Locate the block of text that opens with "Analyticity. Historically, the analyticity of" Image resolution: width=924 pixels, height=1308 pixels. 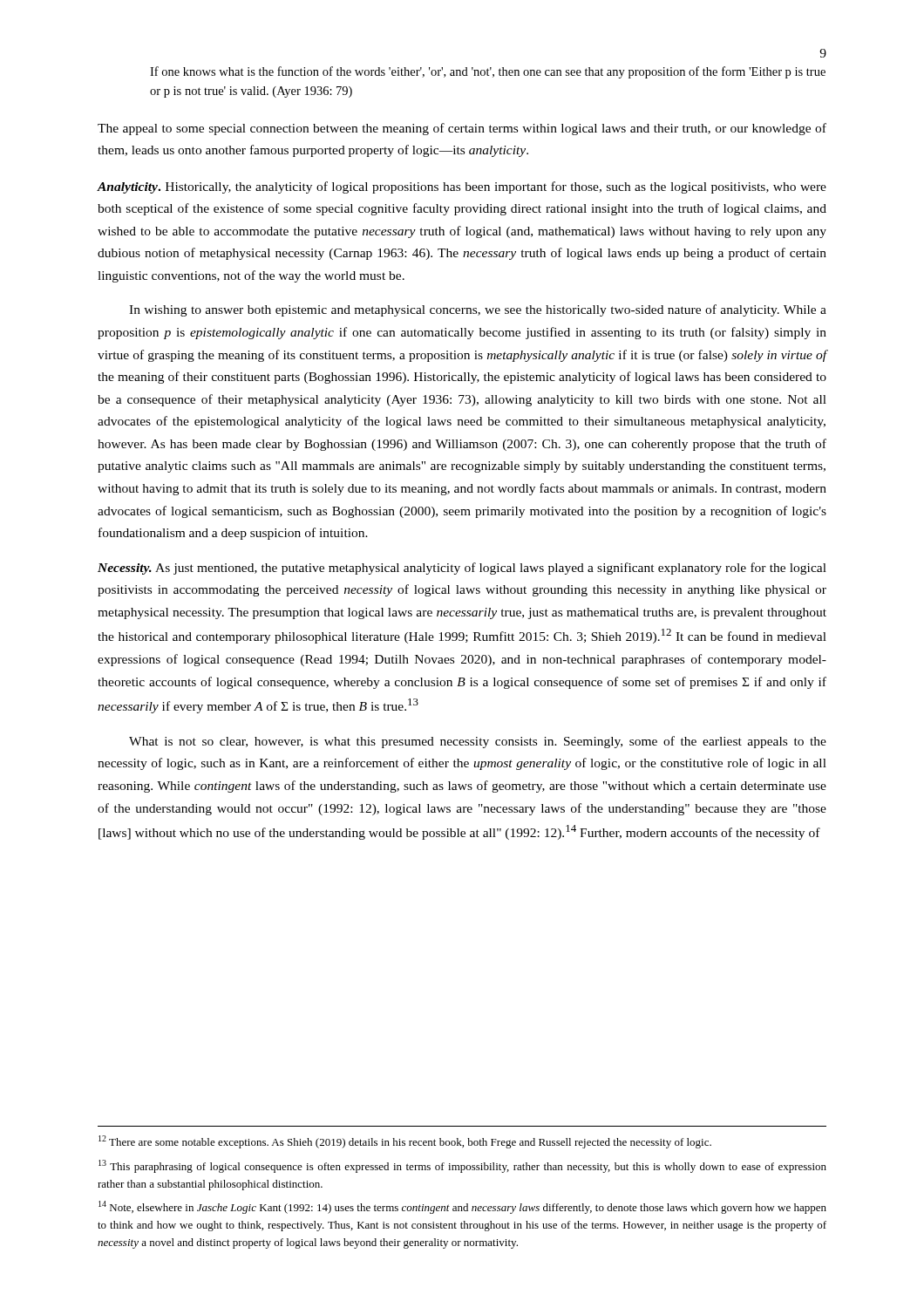click(x=462, y=231)
